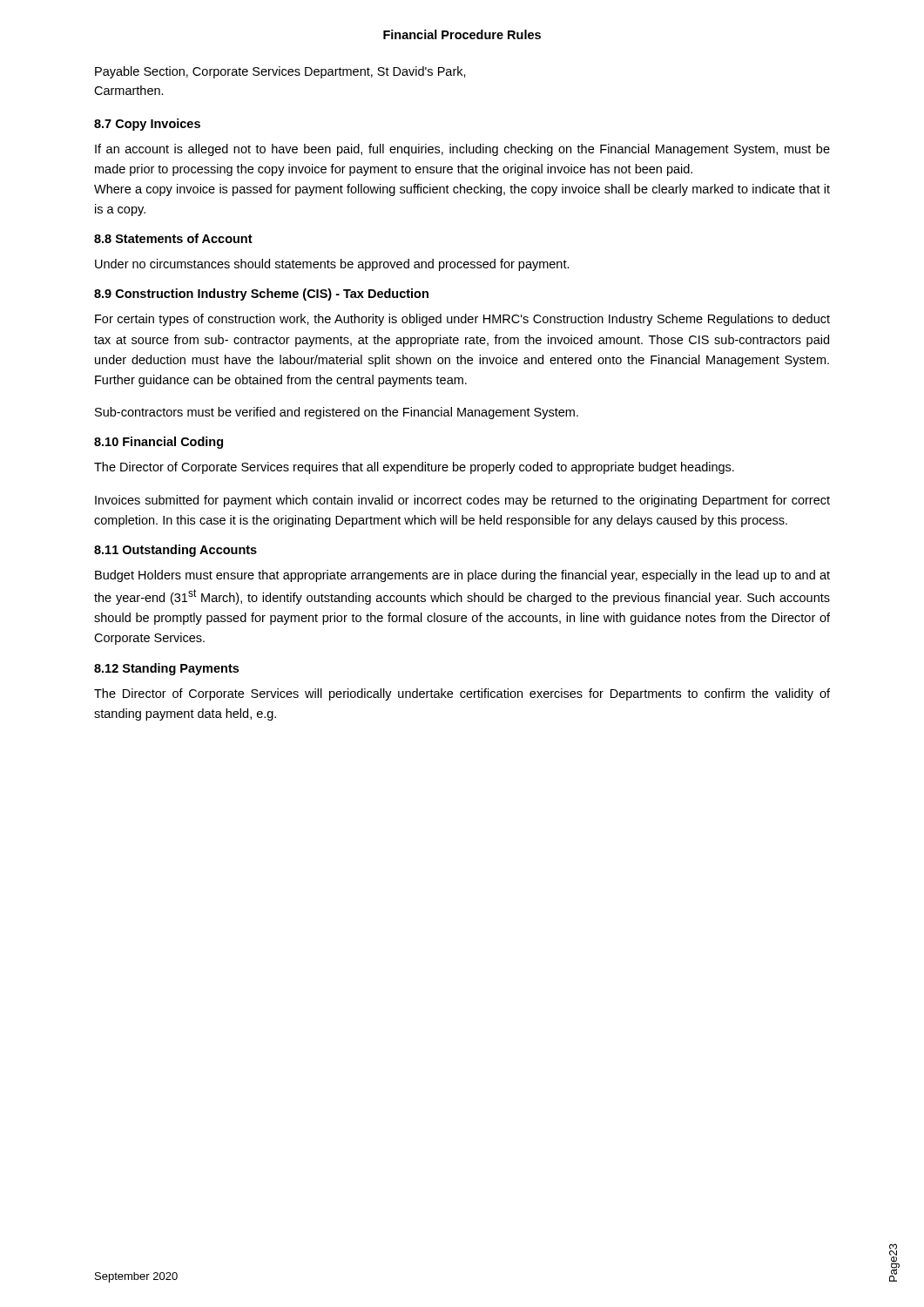The image size is (924, 1307).
Task: Select the passage starting "8.12 Standing Payments"
Action: (x=167, y=668)
